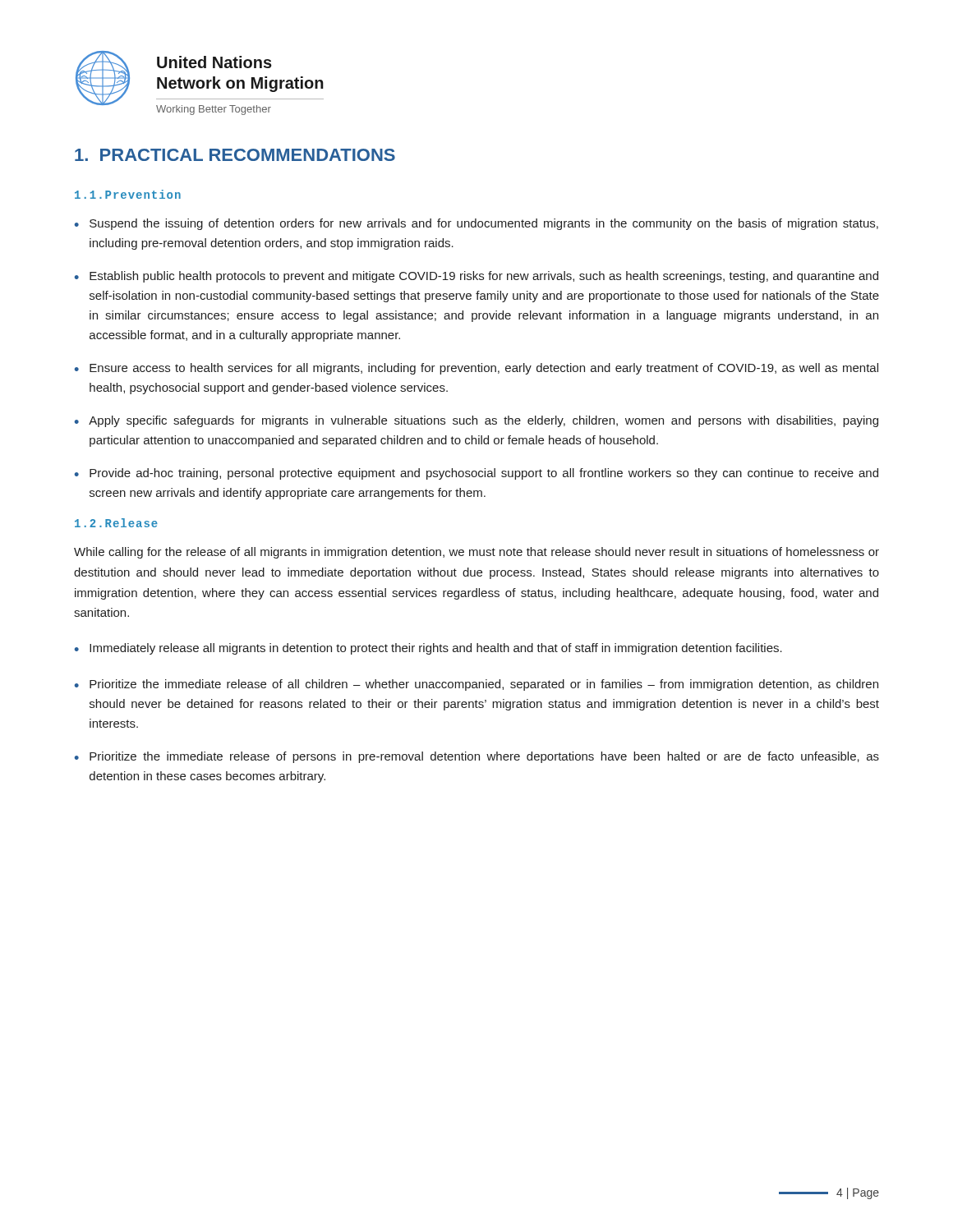Click on the list item with the text "• Prioritize the immediate release of all"

[x=476, y=704]
